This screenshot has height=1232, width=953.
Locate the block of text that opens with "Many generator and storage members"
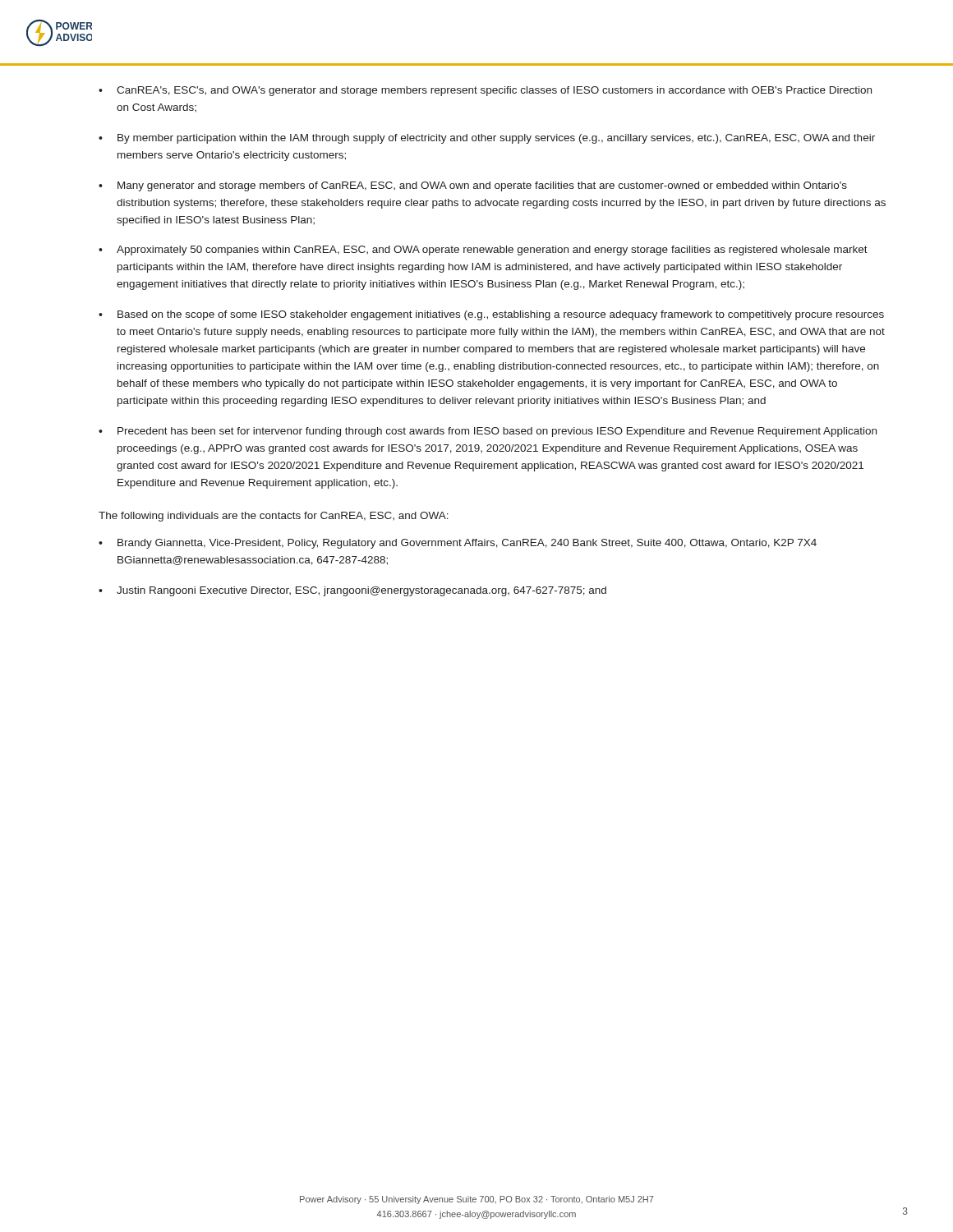(501, 202)
